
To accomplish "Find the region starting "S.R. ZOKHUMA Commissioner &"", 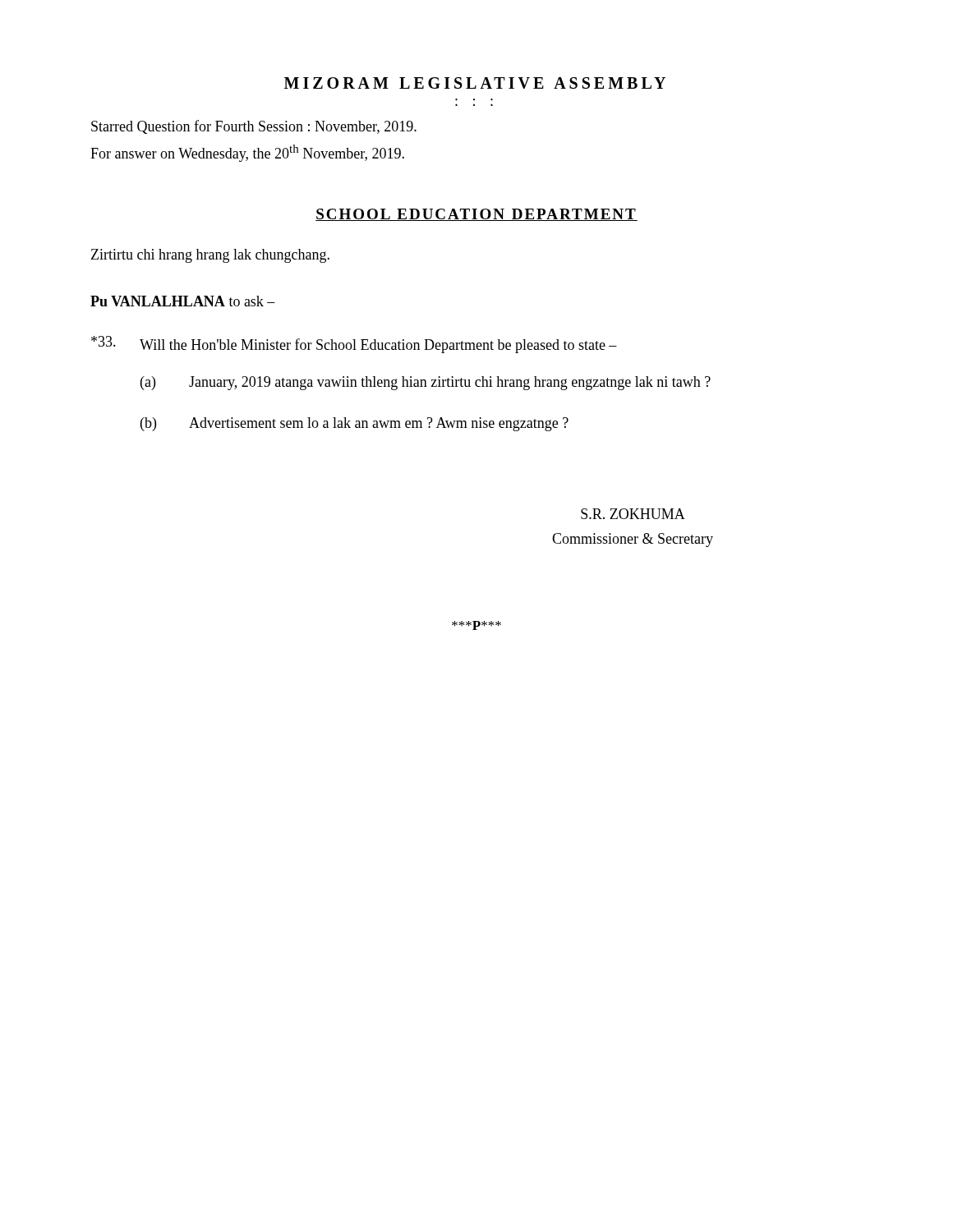I will click(x=633, y=526).
